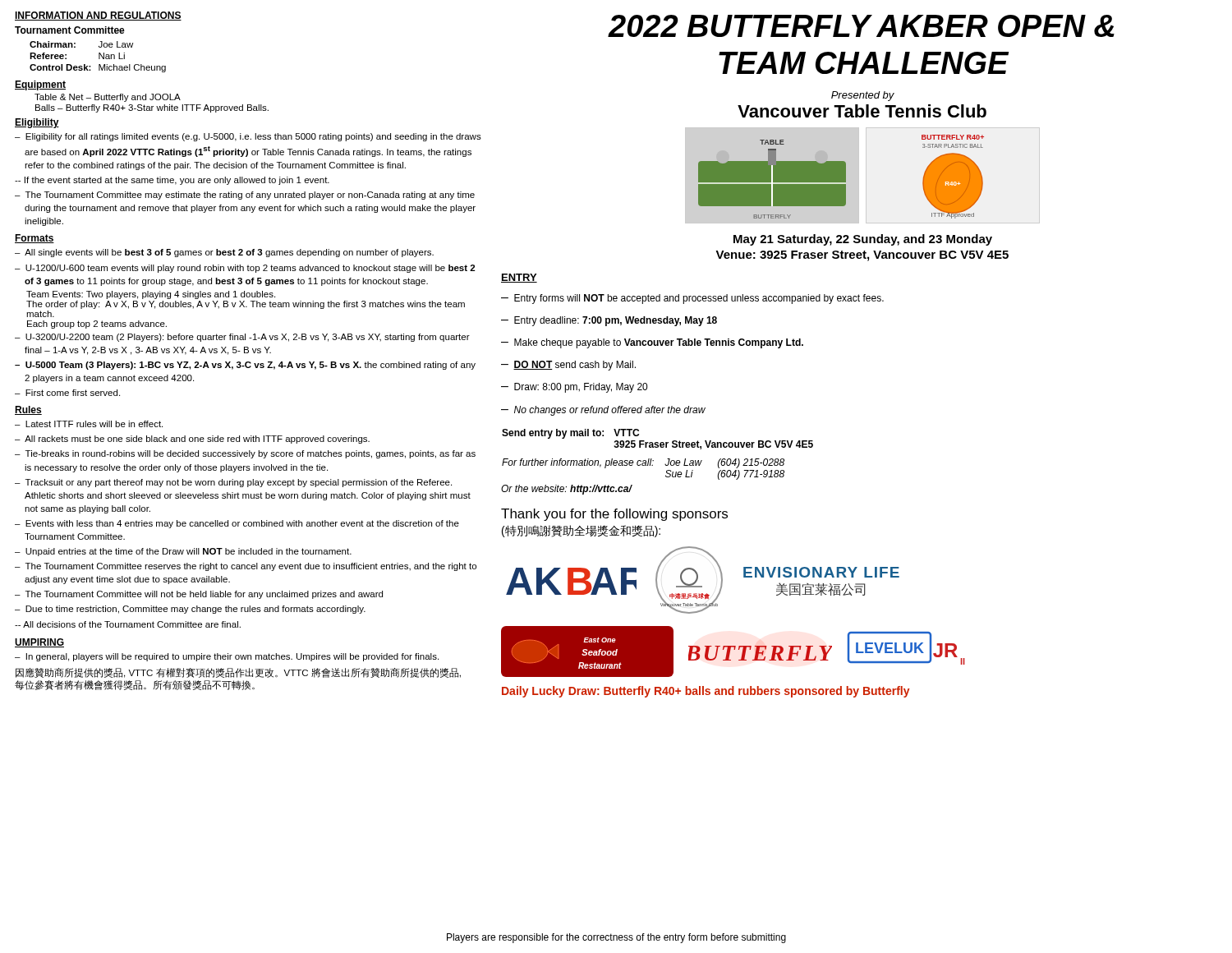Find the photo
1232x953 pixels.
(x=862, y=175)
